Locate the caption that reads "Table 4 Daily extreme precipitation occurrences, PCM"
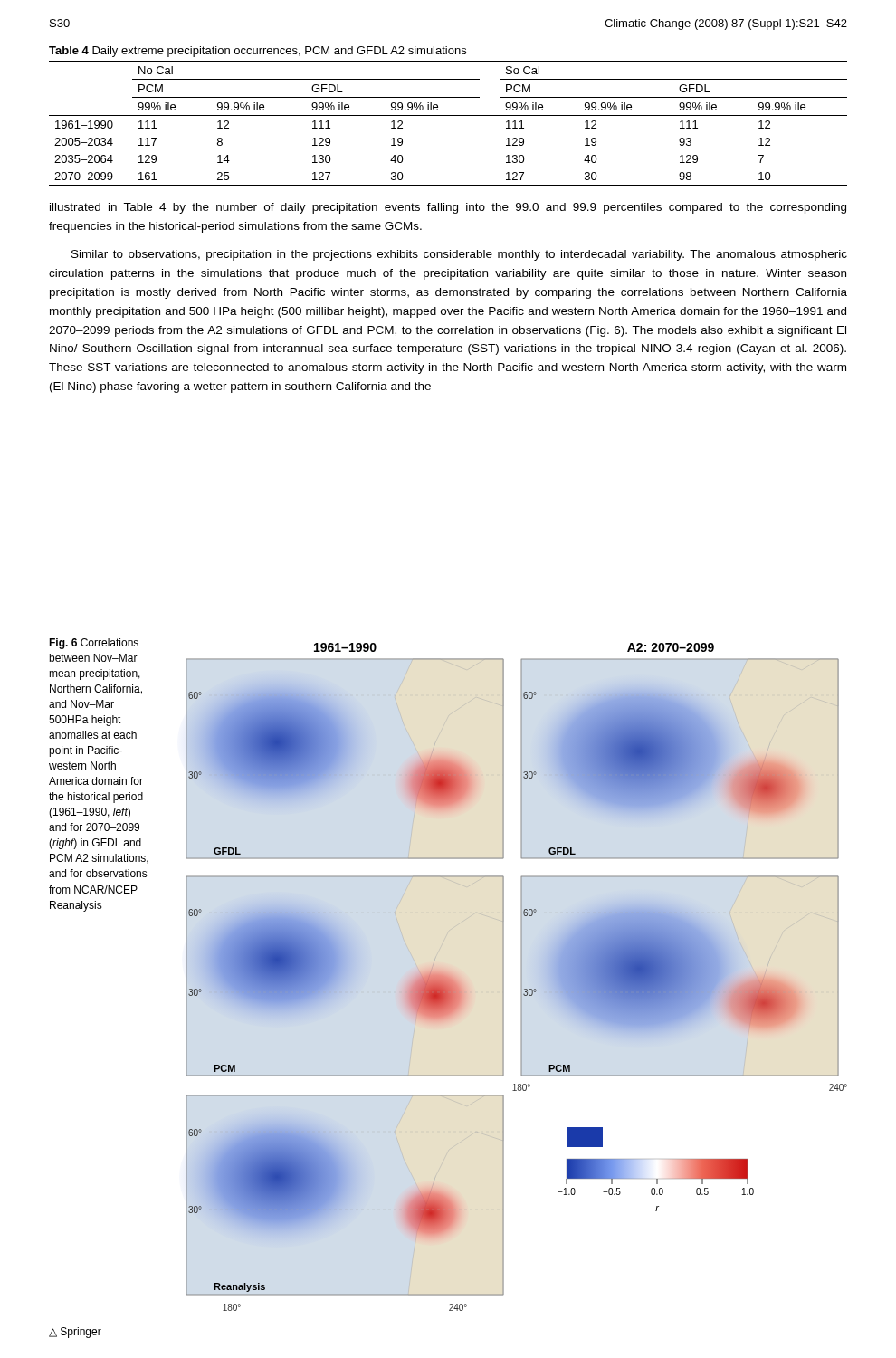The width and height of the screenshot is (896, 1358). click(258, 50)
